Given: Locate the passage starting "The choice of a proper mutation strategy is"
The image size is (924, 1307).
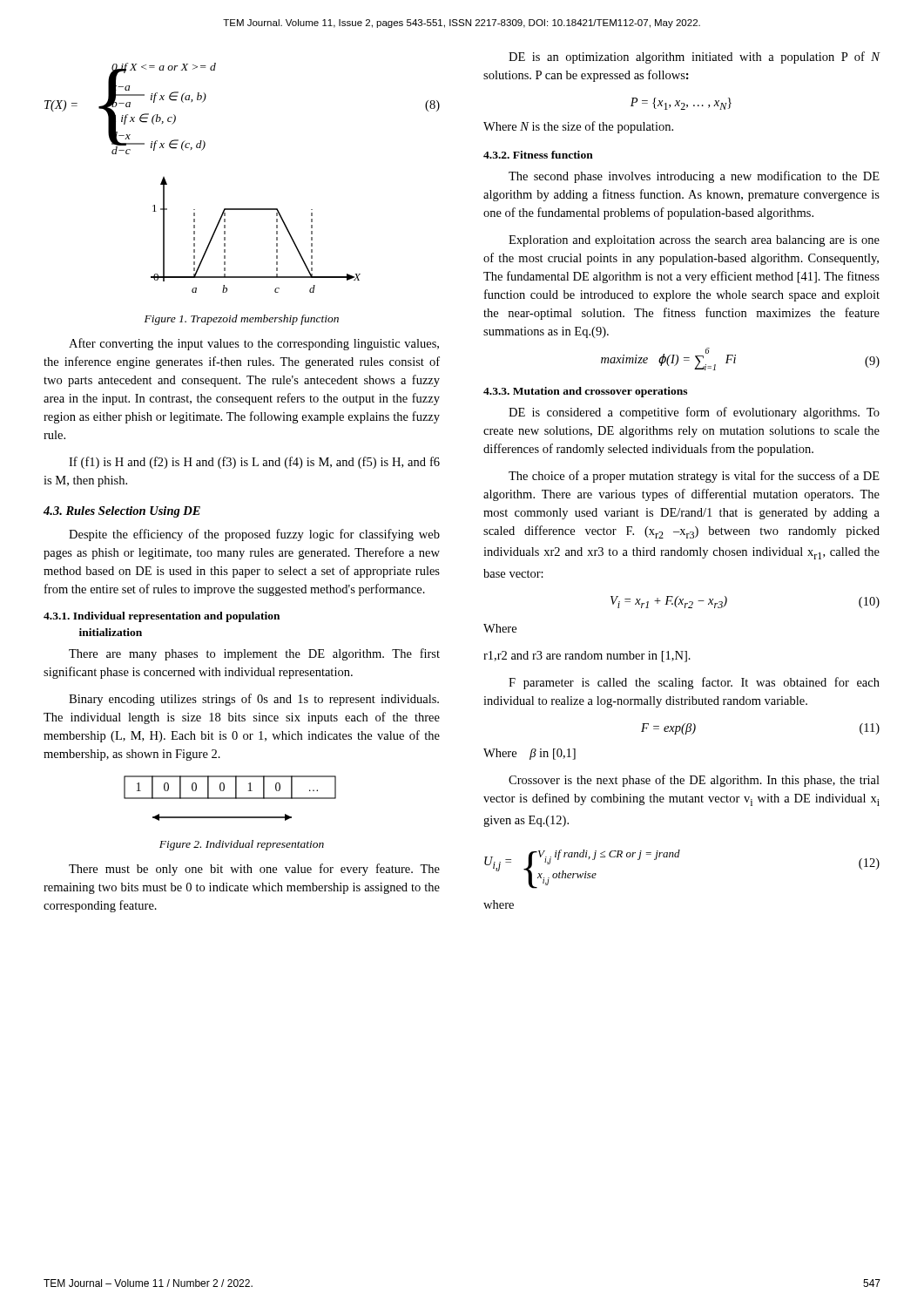Looking at the screenshot, I should (x=681, y=524).
